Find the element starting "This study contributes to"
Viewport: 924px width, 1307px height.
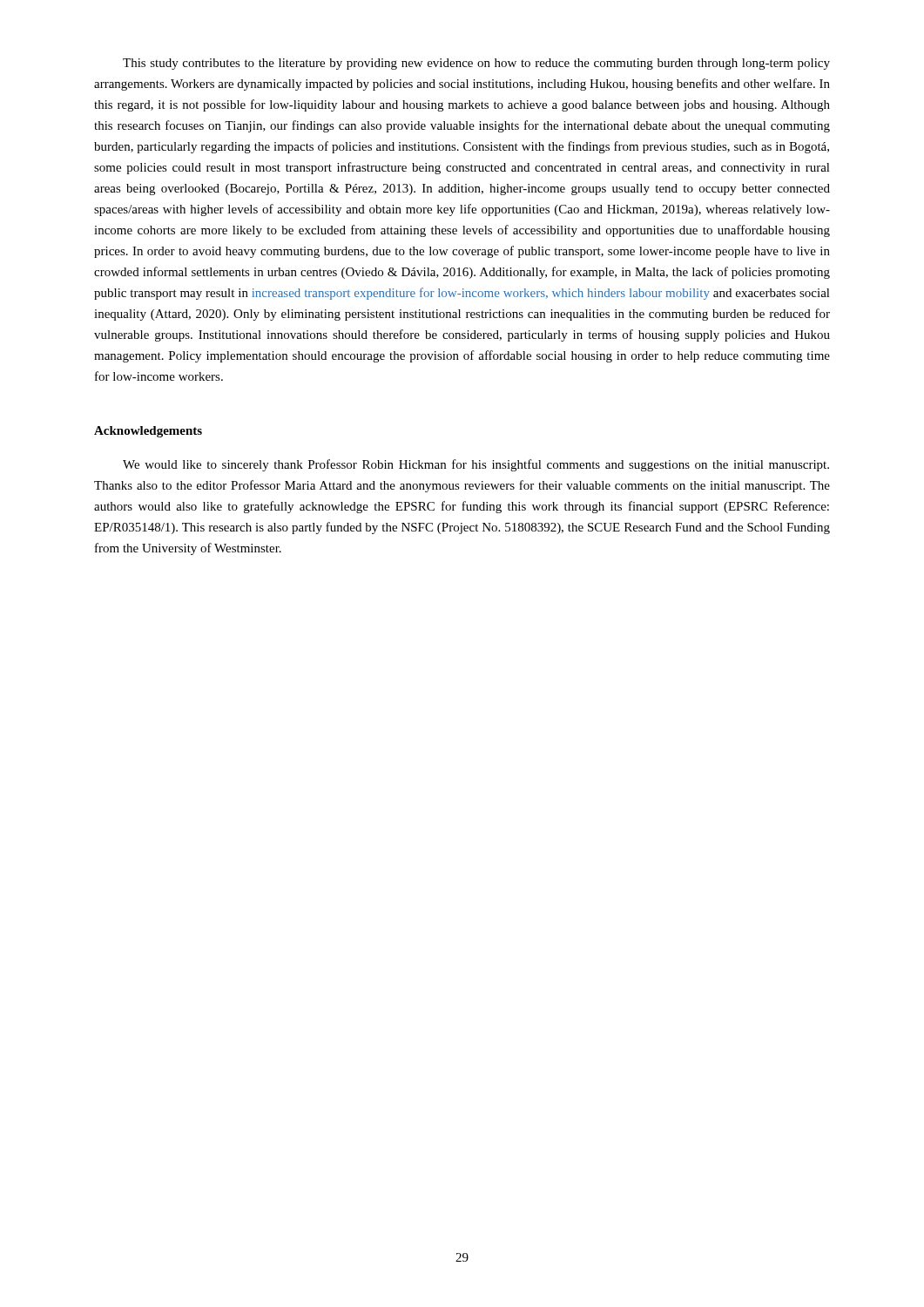click(462, 220)
